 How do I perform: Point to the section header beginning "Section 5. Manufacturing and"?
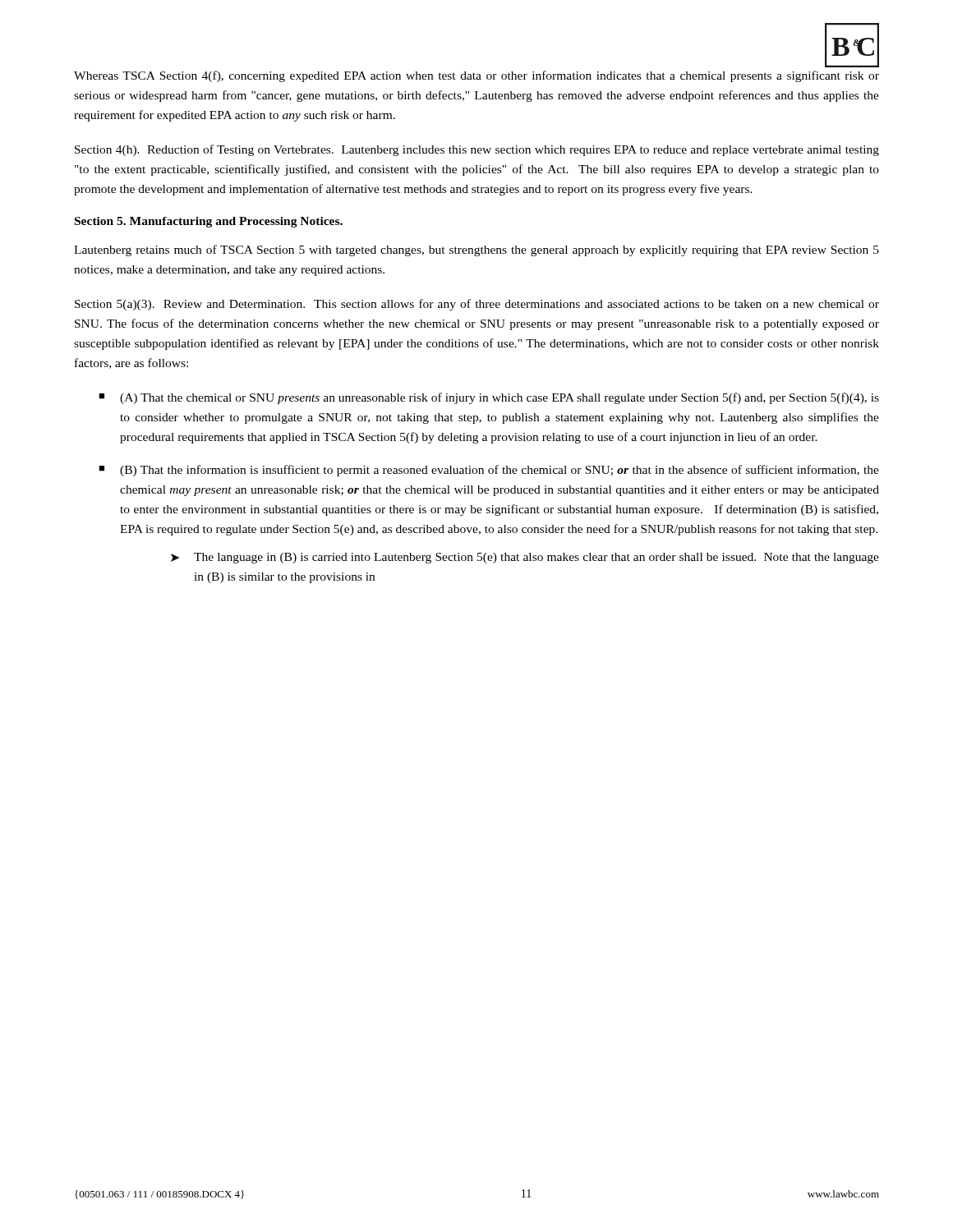pos(208,221)
